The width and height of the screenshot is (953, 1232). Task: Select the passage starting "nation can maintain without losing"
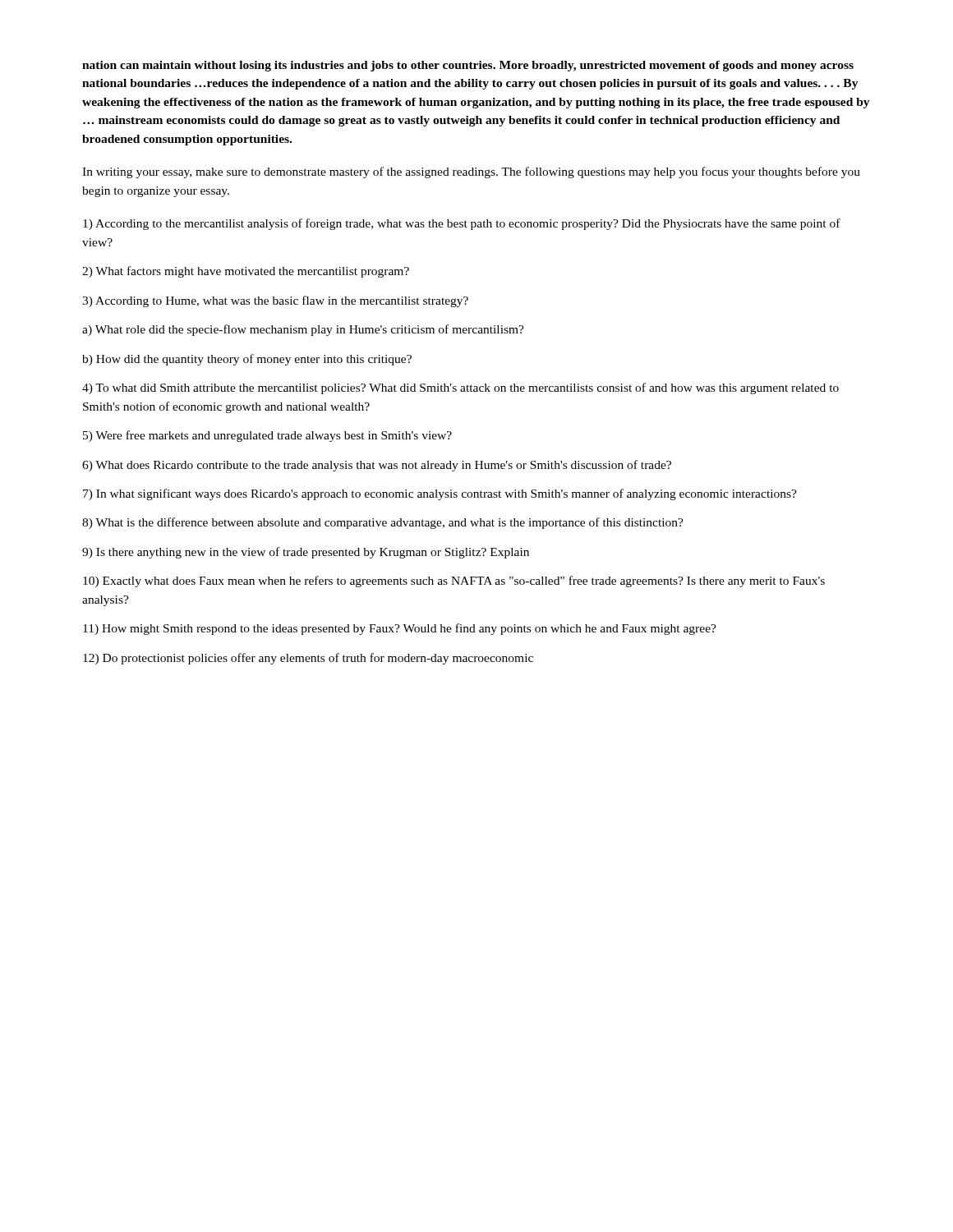[476, 101]
